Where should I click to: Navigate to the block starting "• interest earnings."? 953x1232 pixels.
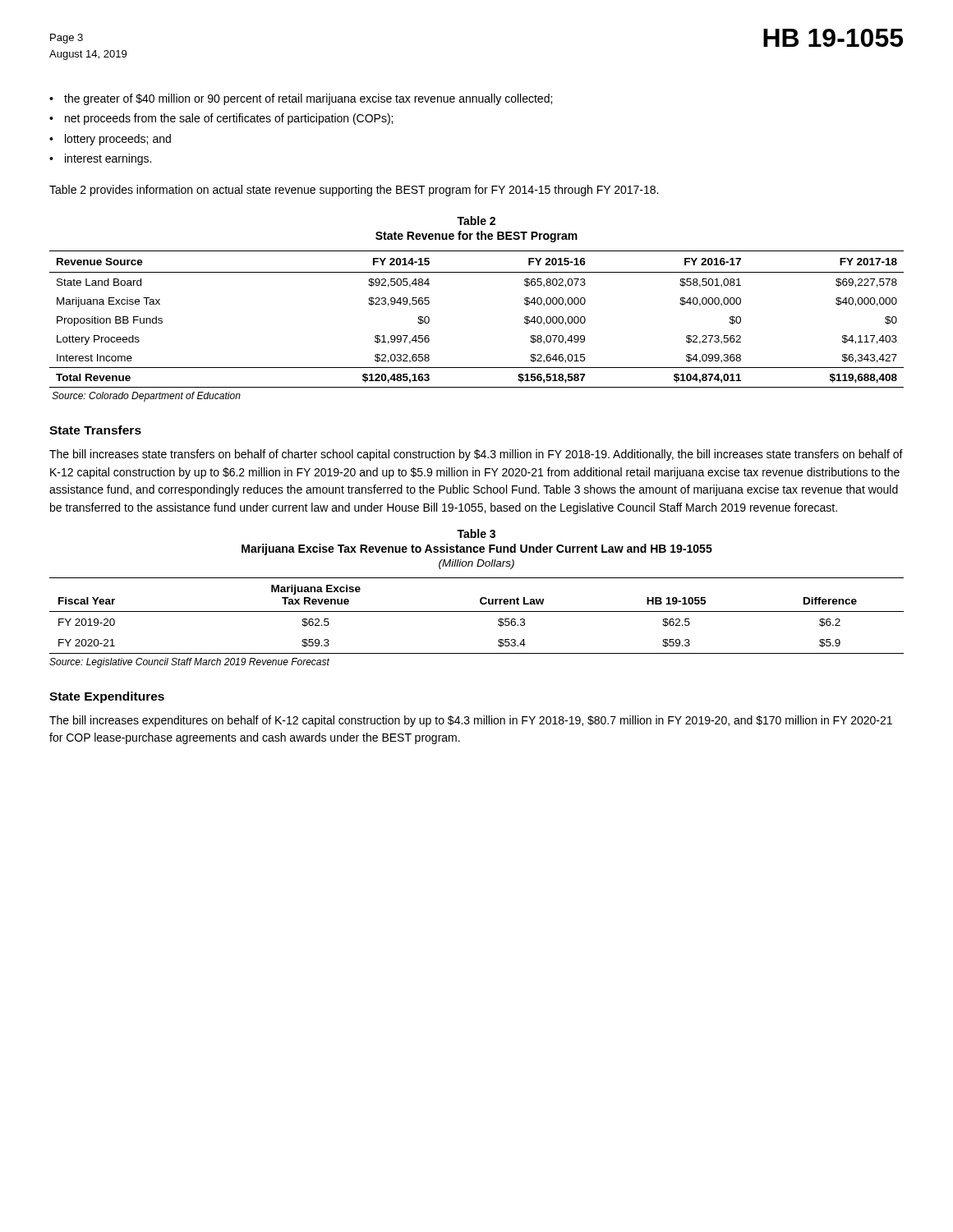[101, 159]
